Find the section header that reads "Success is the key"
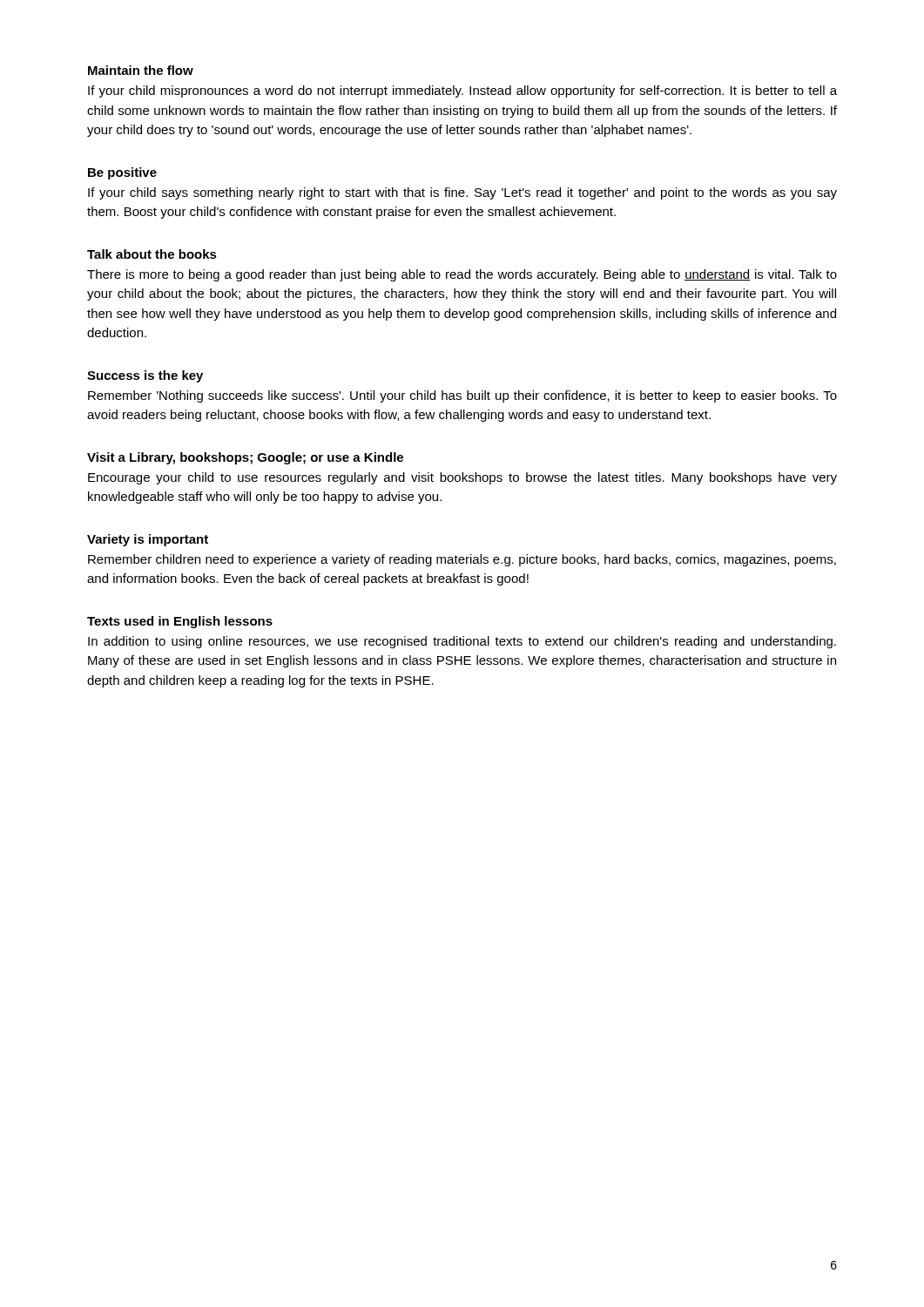 (x=145, y=375)
